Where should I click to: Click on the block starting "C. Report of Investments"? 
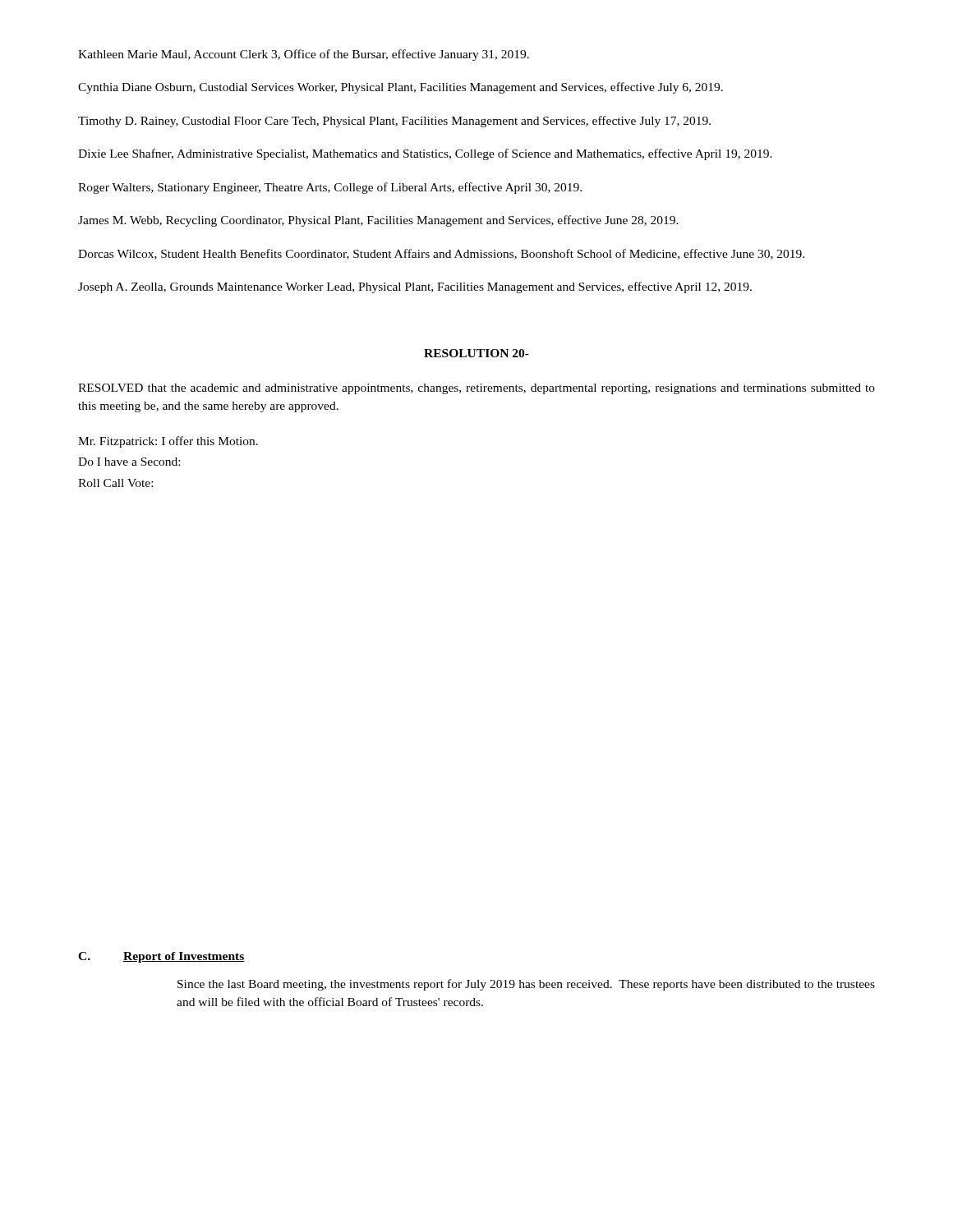tap(161, 956)
